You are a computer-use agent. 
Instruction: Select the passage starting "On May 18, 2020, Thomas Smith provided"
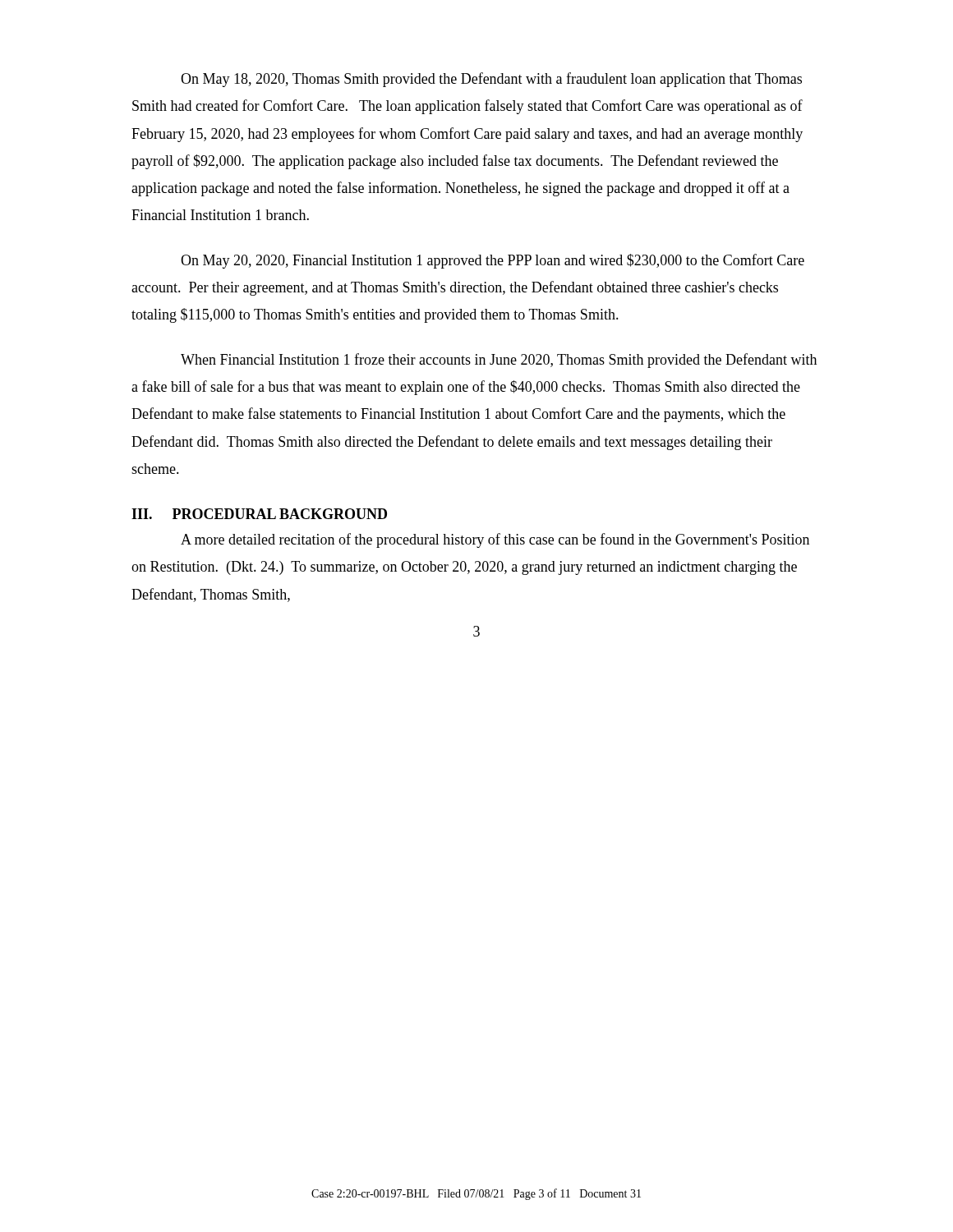(467, 147)
